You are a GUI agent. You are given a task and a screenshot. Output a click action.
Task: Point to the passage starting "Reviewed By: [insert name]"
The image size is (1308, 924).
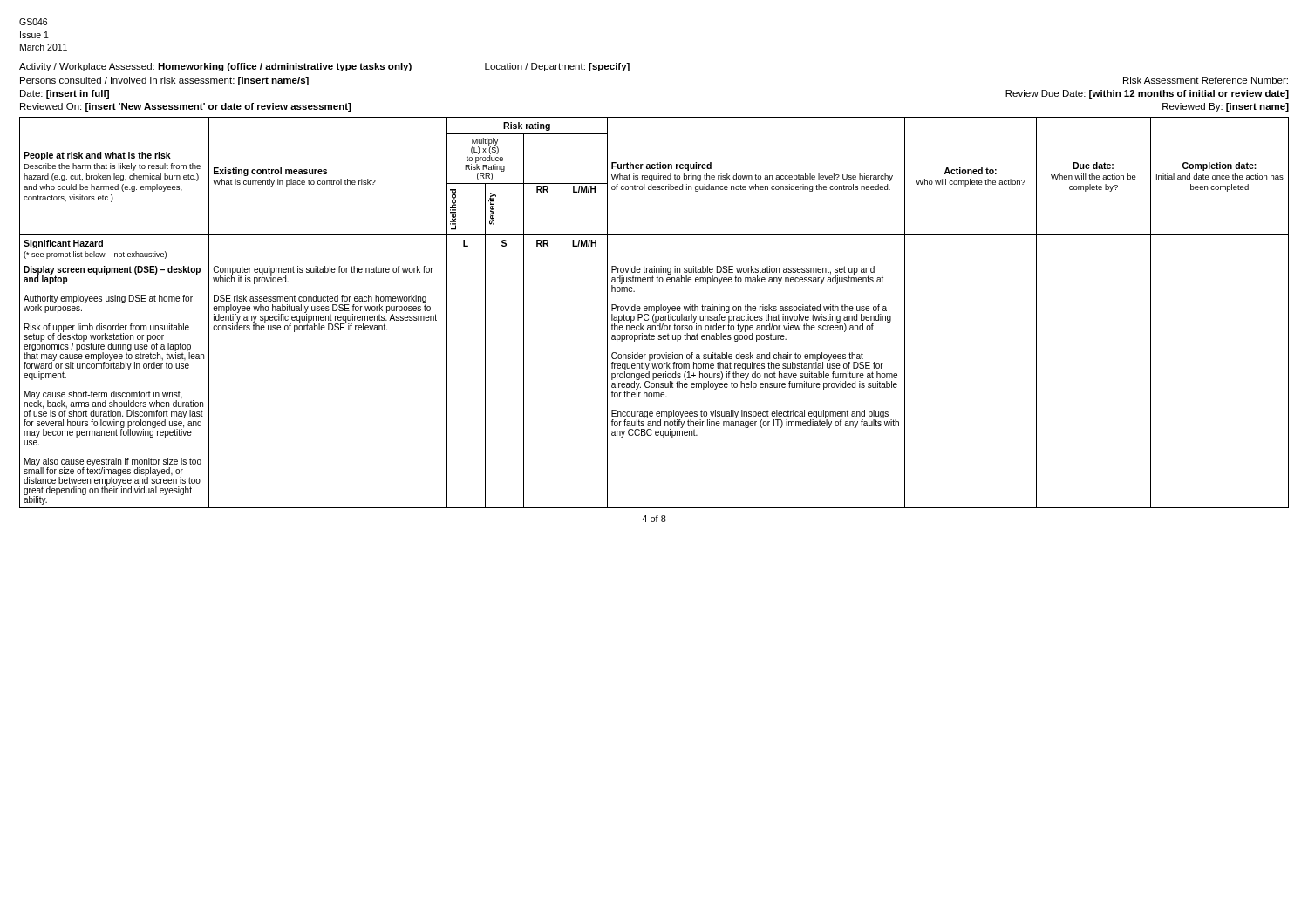1225,106
